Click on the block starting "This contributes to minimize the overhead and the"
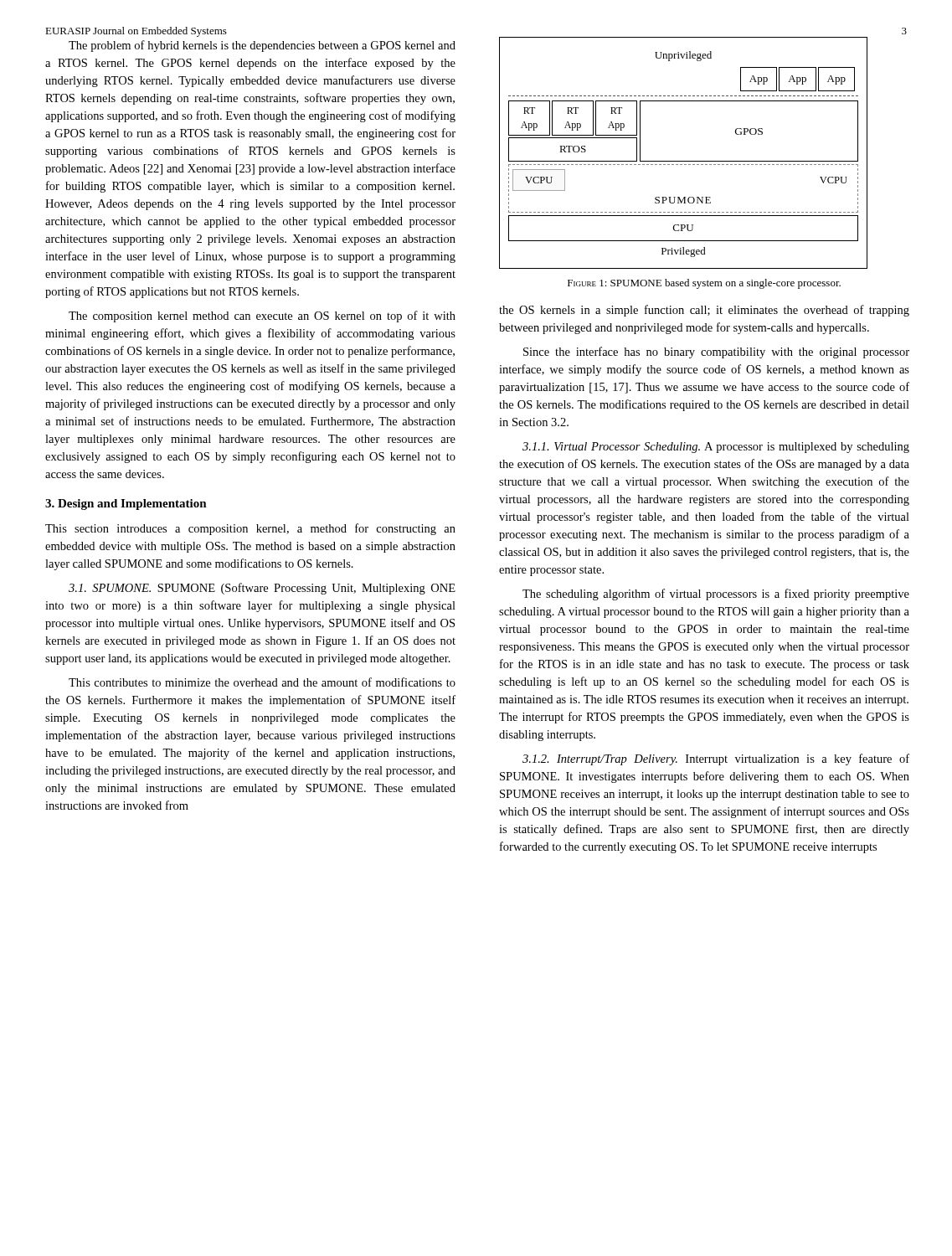The image size is (952, 1256). coord(250,745)
